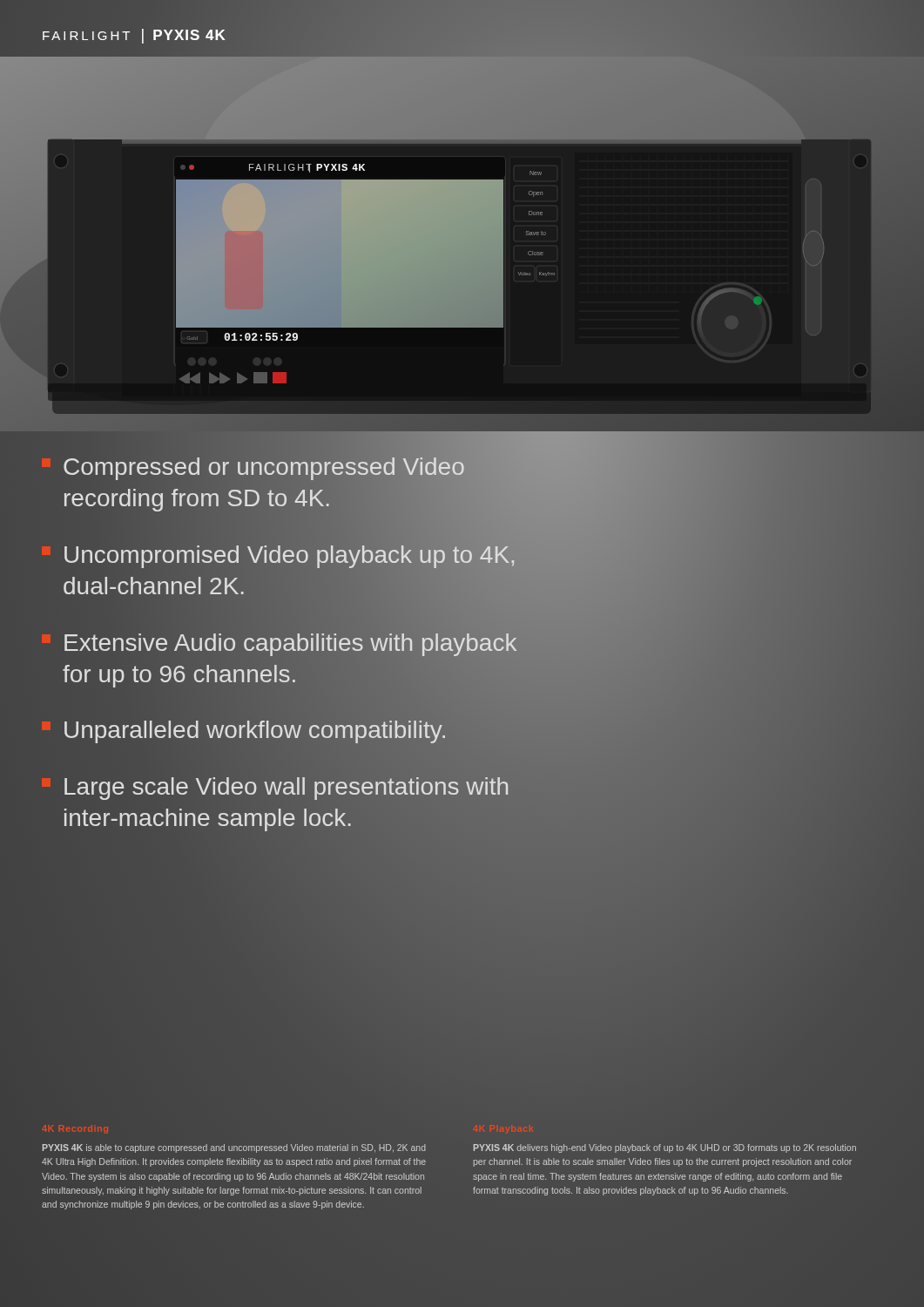Find the text block containing "PYXIS 4K delivers high-end Video playback of up"

tap(665, 1169)
